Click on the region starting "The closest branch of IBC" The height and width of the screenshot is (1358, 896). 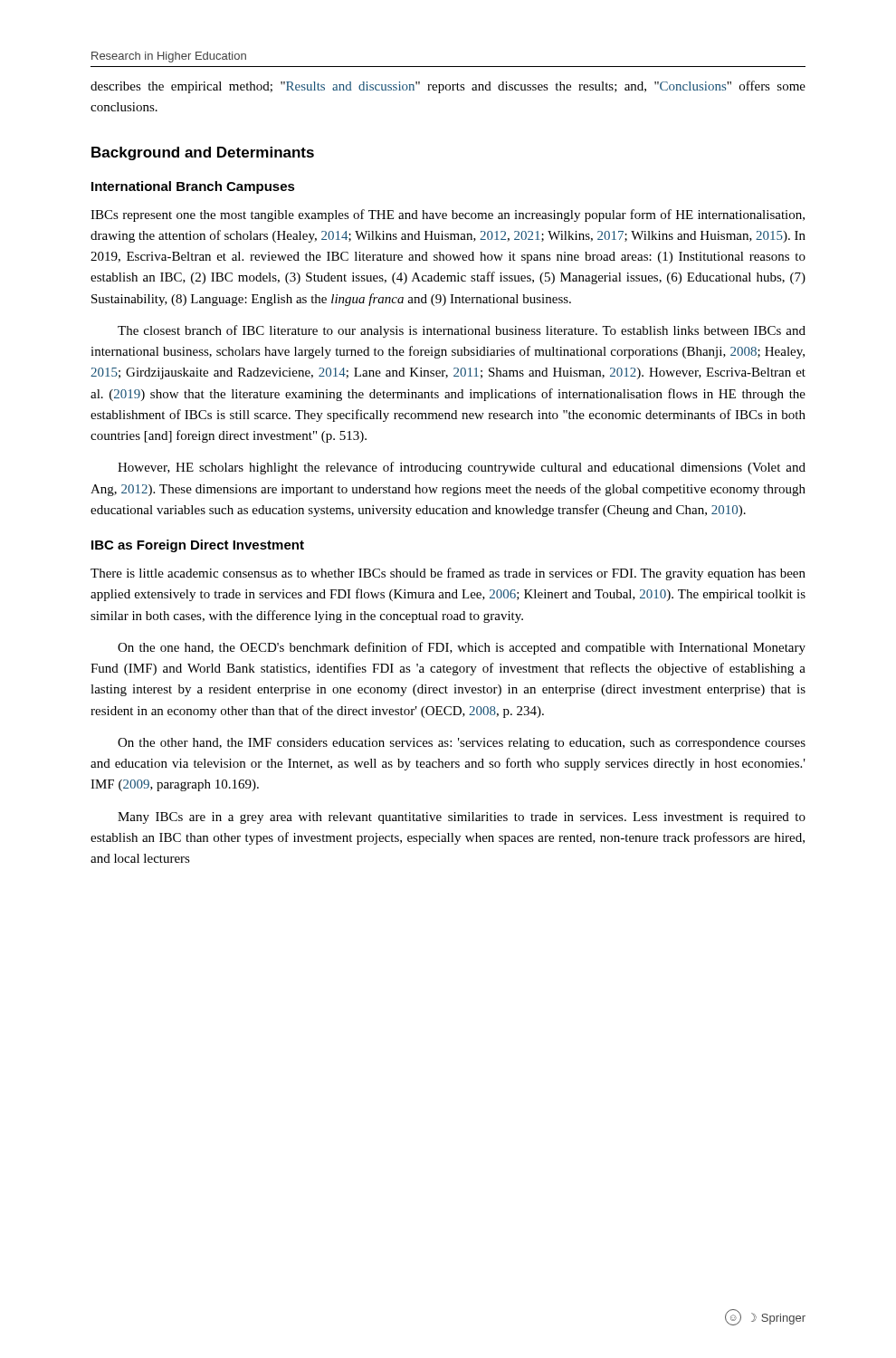(x=448, y=383)
